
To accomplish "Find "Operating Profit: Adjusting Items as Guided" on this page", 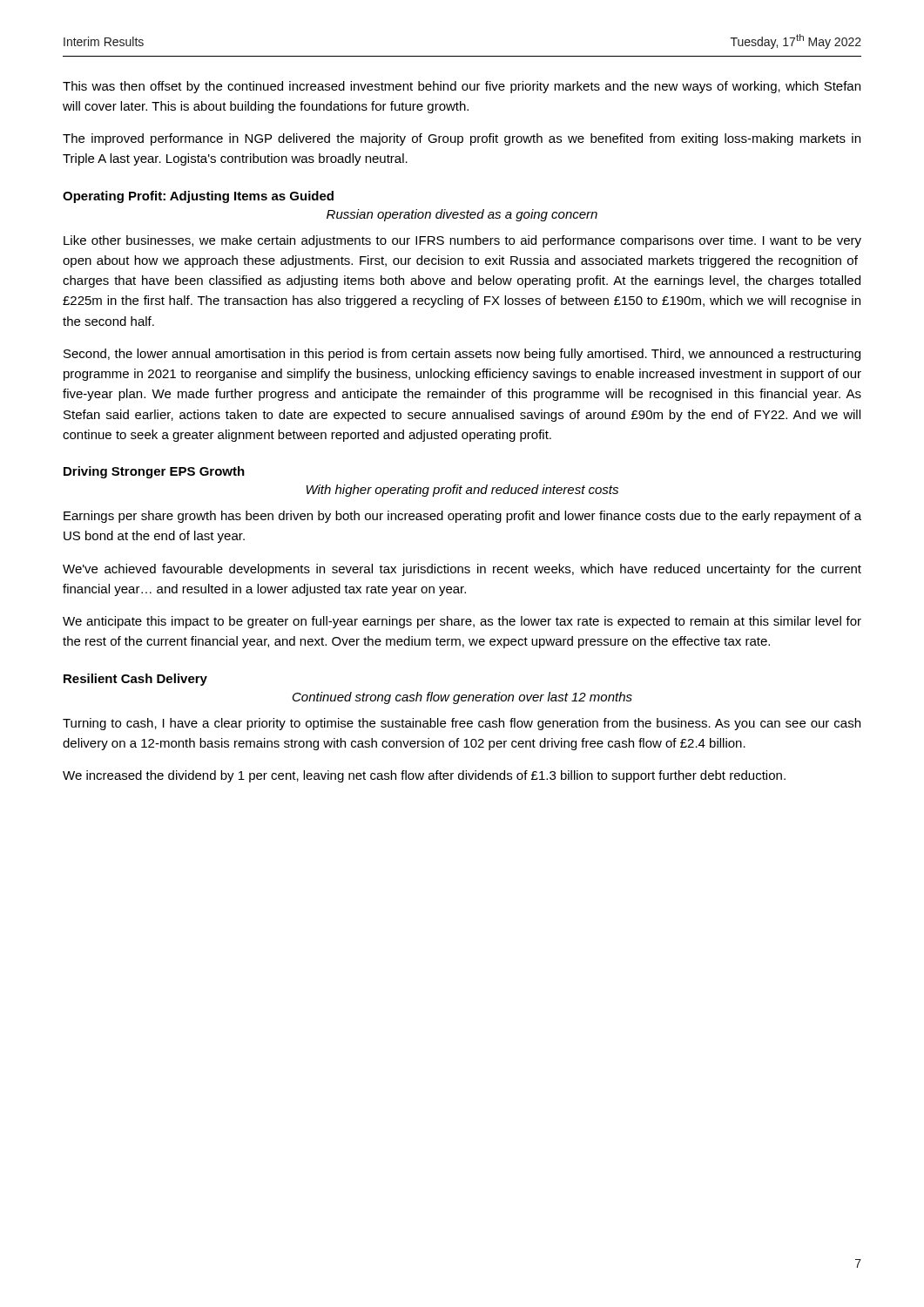I will pyautogui.click(x=199, y=195).
